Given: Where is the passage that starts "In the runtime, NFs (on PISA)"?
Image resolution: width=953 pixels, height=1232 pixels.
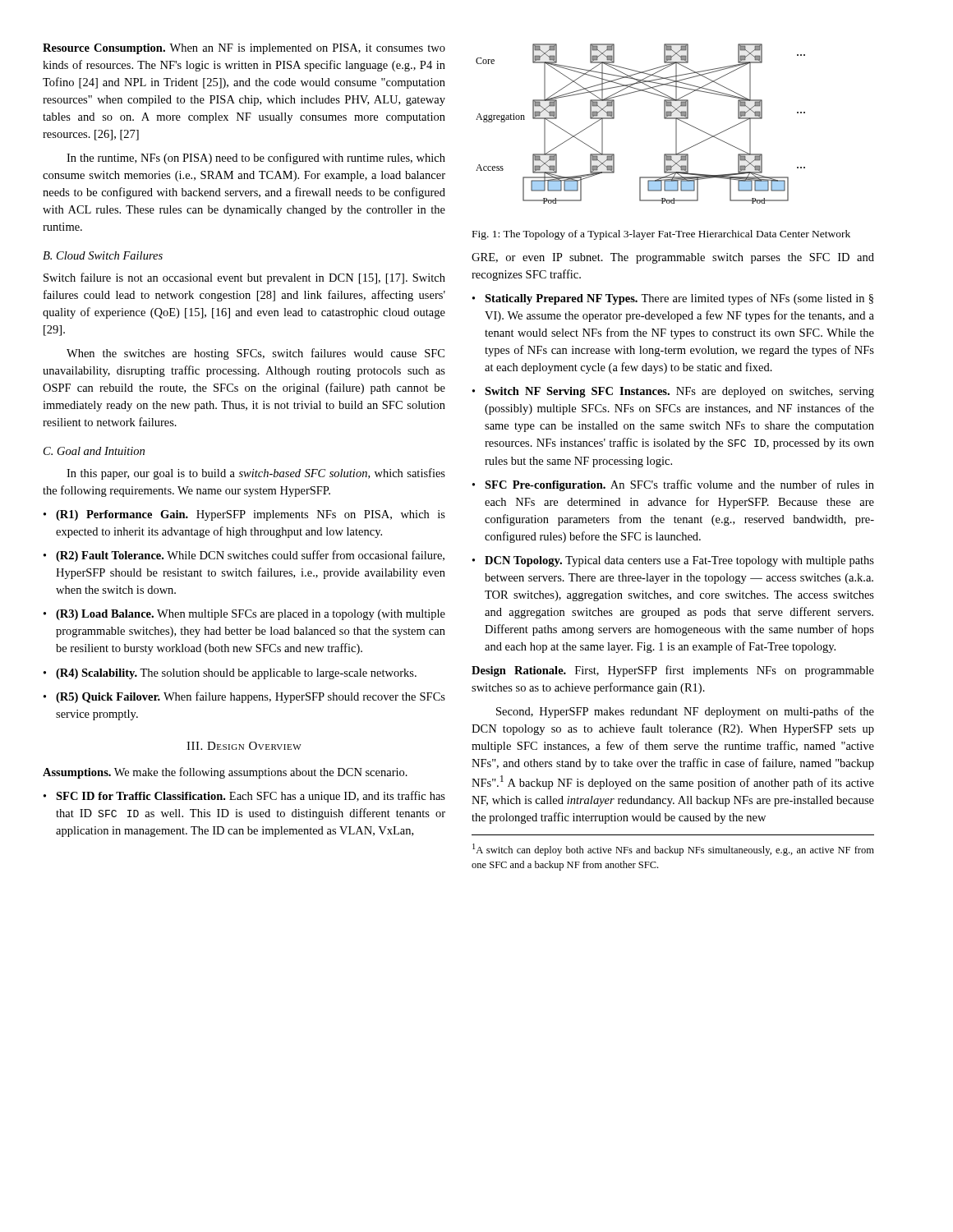Looking at the screenshot, I should point(244,193).
